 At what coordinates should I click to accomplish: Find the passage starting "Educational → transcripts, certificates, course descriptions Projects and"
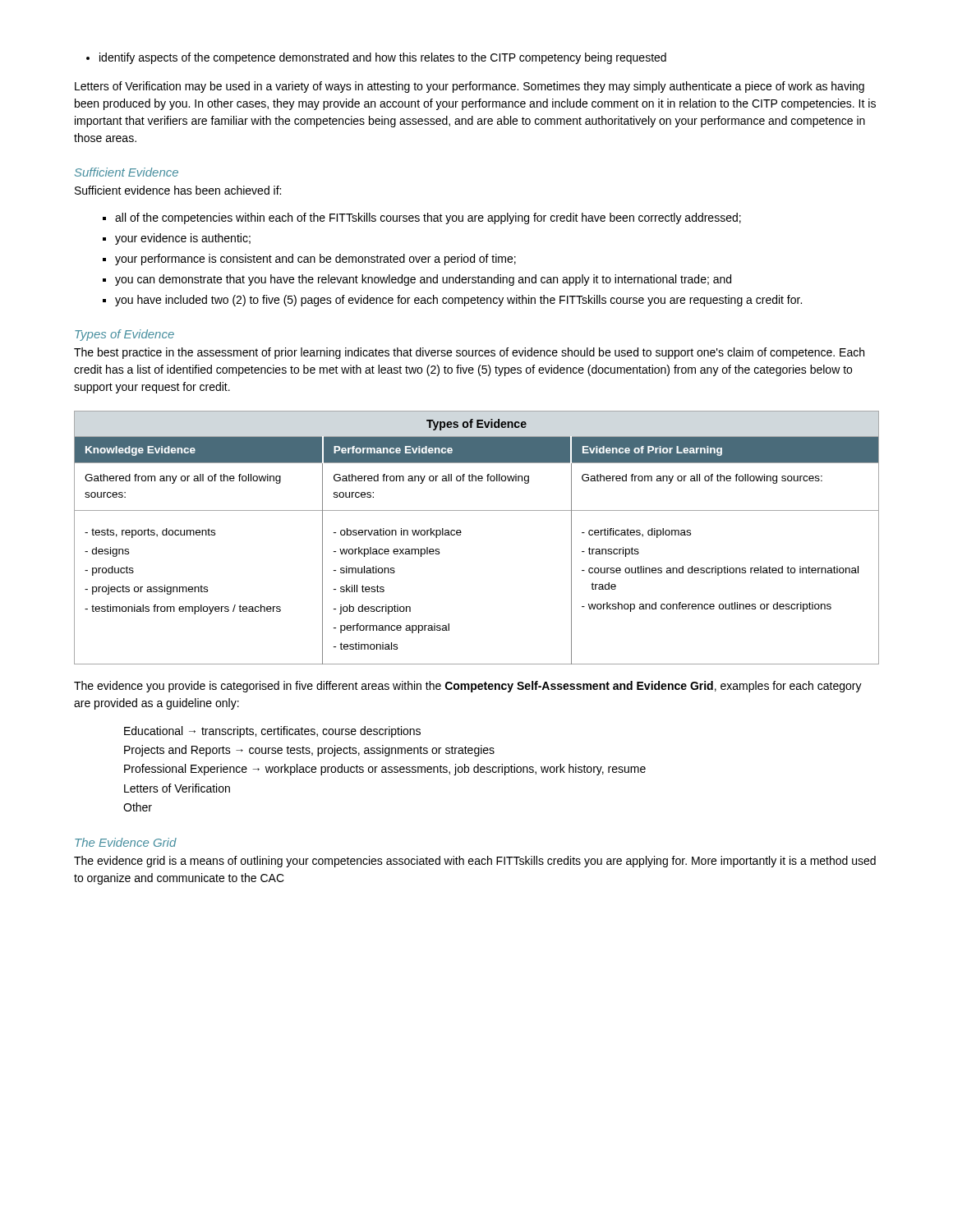tap(501, 770)
